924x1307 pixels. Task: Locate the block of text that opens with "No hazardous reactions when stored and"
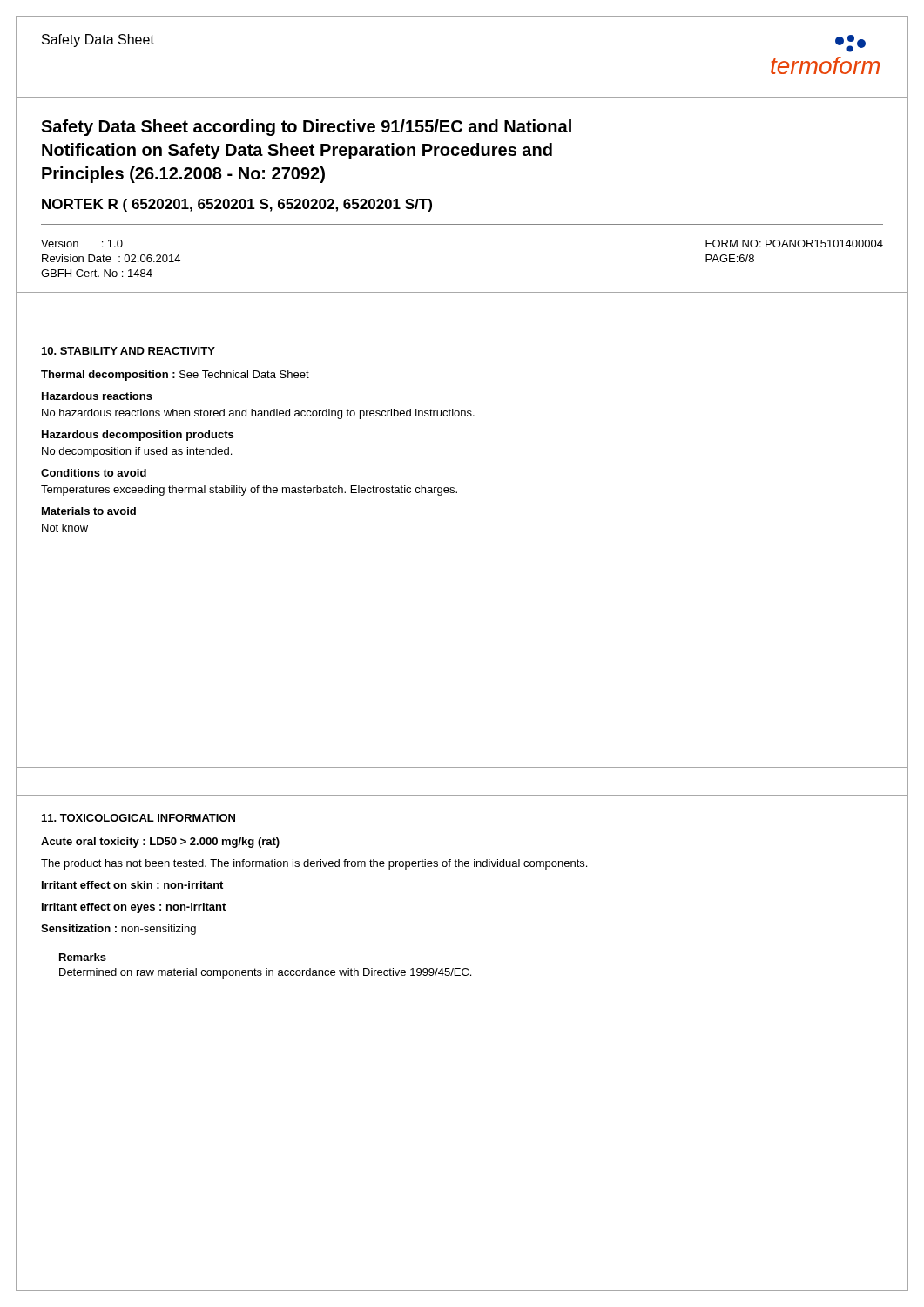click(x=258, y=413)
